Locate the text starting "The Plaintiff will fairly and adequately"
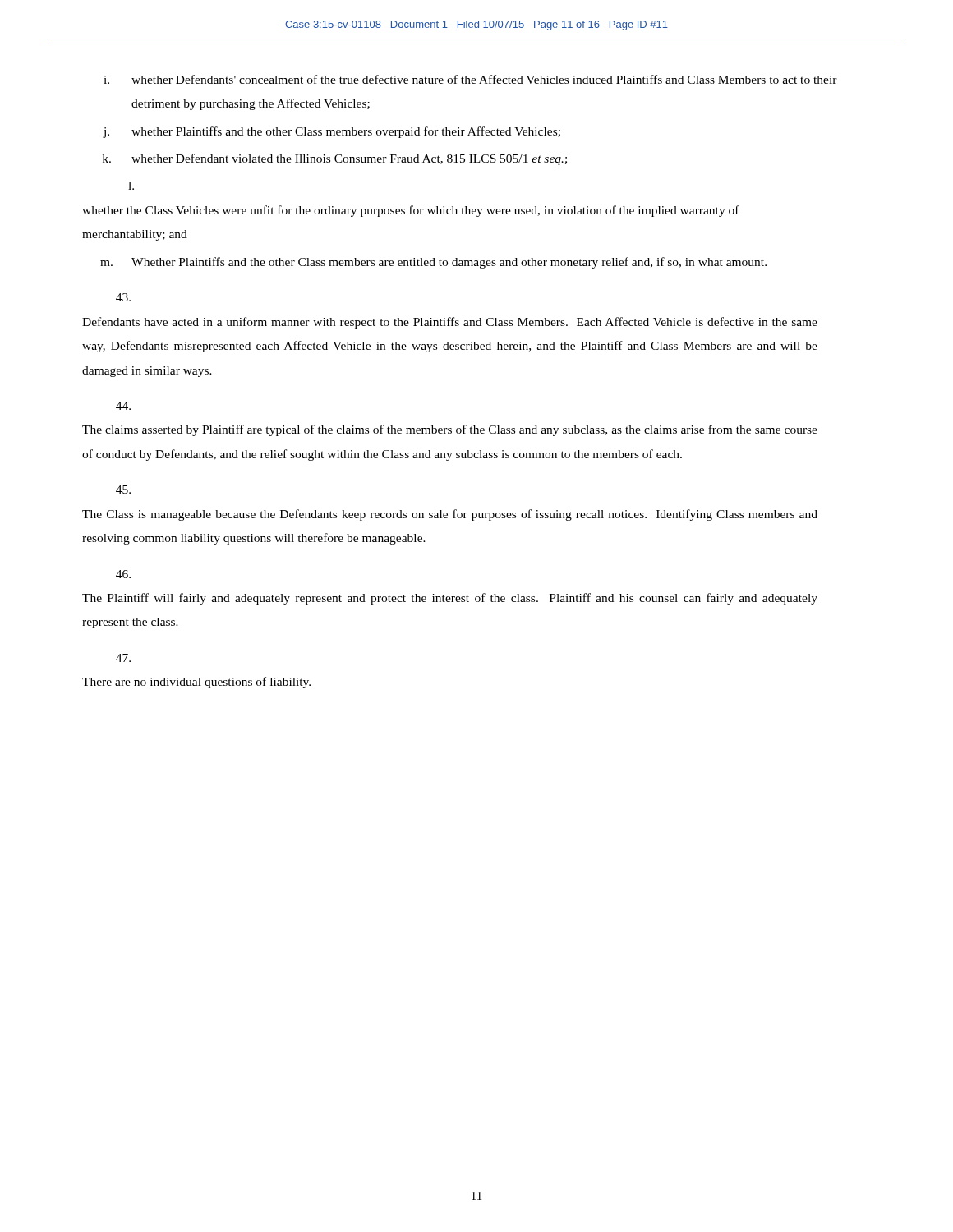The image size is (953, 1232). click(450, 598)
